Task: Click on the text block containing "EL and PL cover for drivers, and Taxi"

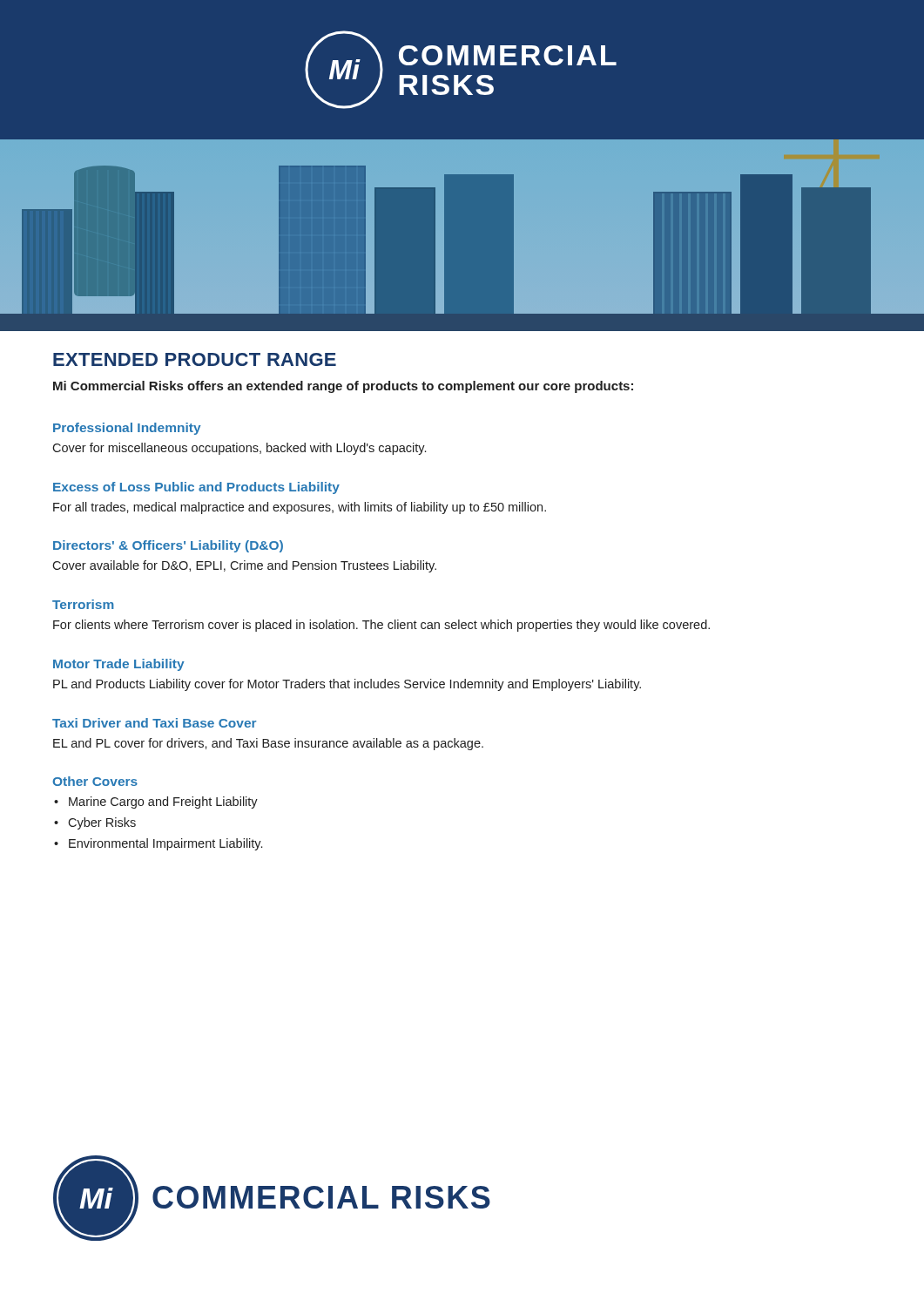Action: 268,743
